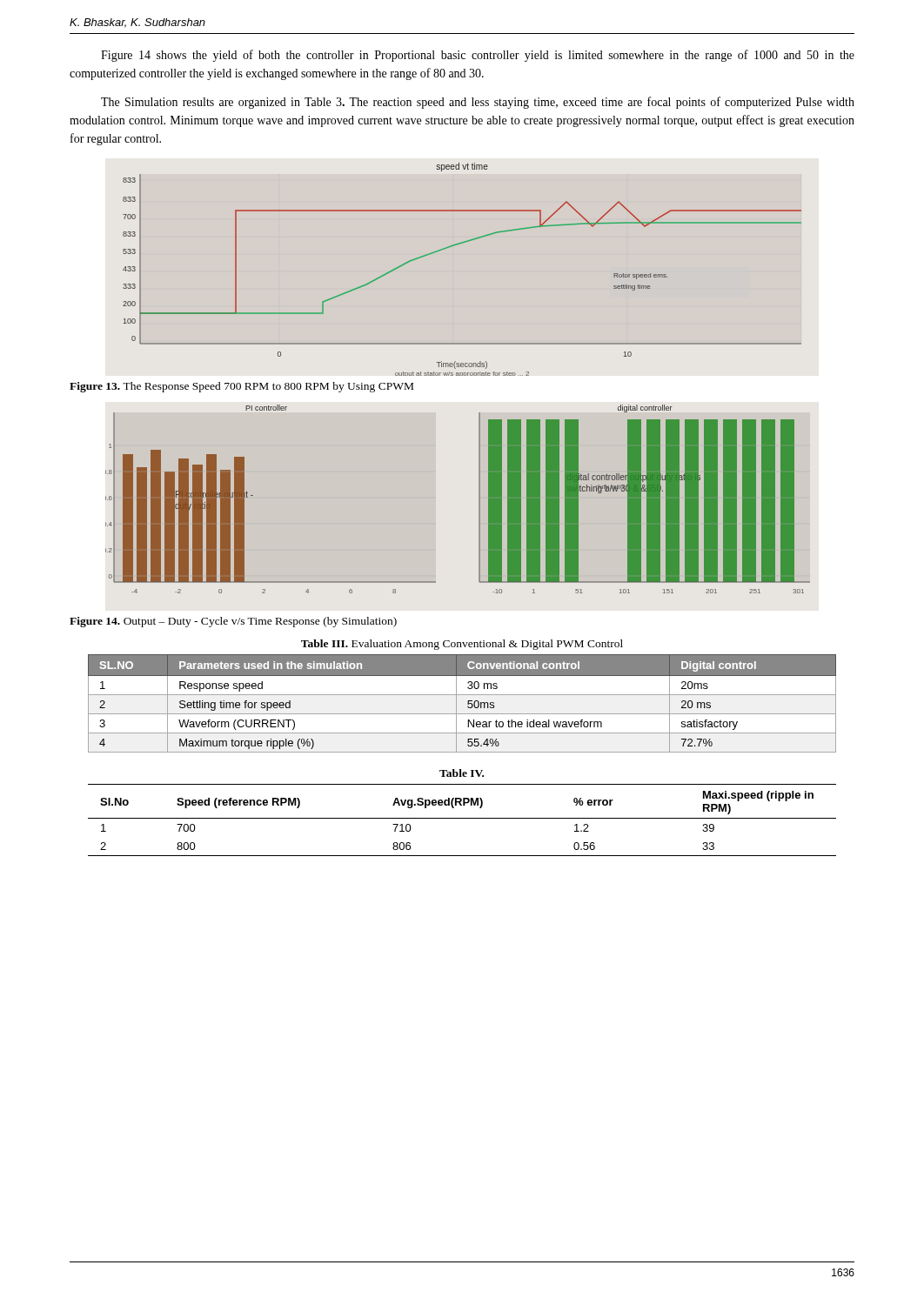Image resolution: width=924 pixels, height=1305 pixels.
Task: Locate the element starting "Figure 14 shows the yield of both"
Action: 462,64
